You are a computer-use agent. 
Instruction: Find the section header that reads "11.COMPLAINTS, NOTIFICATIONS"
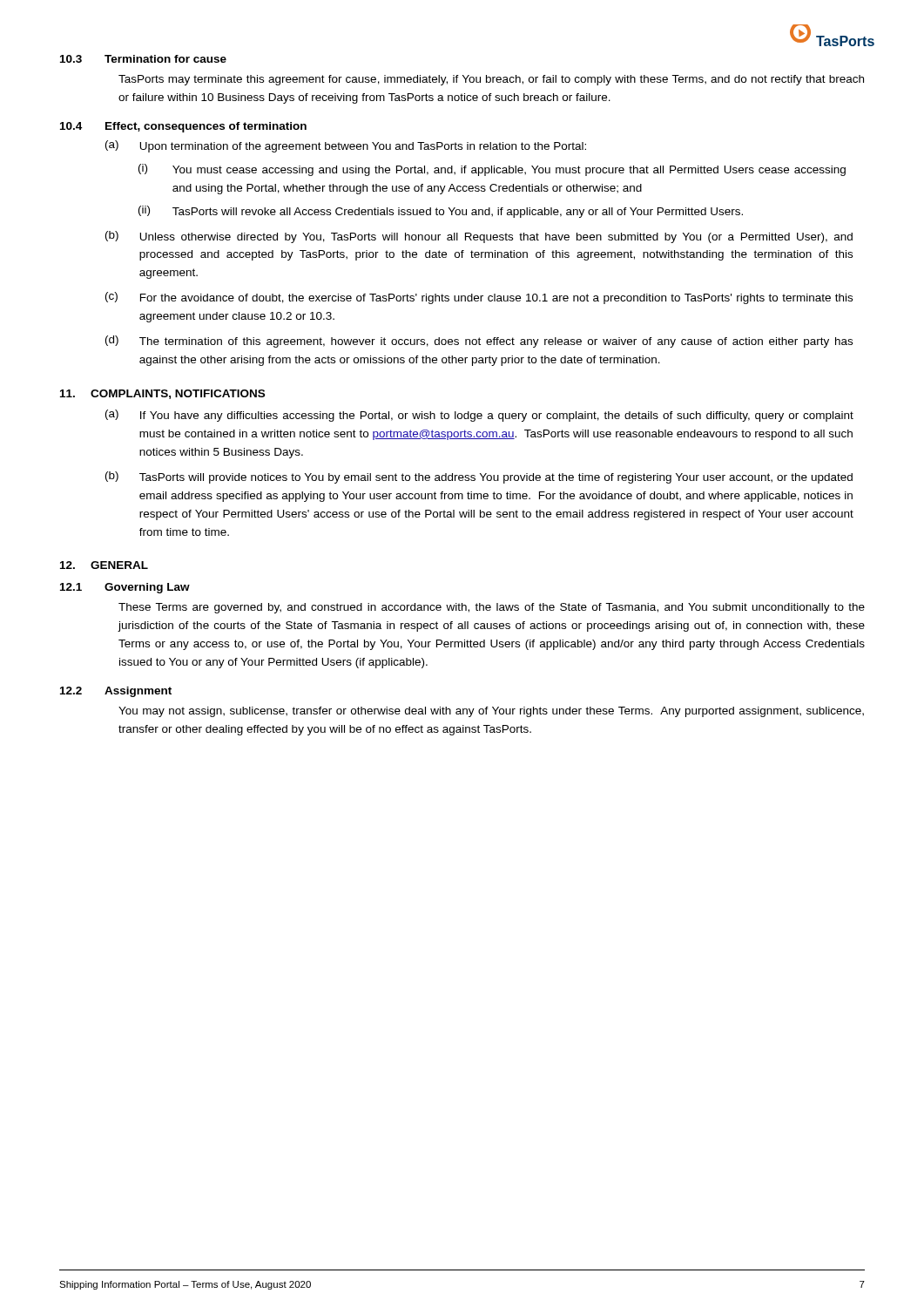click(162, 393)
